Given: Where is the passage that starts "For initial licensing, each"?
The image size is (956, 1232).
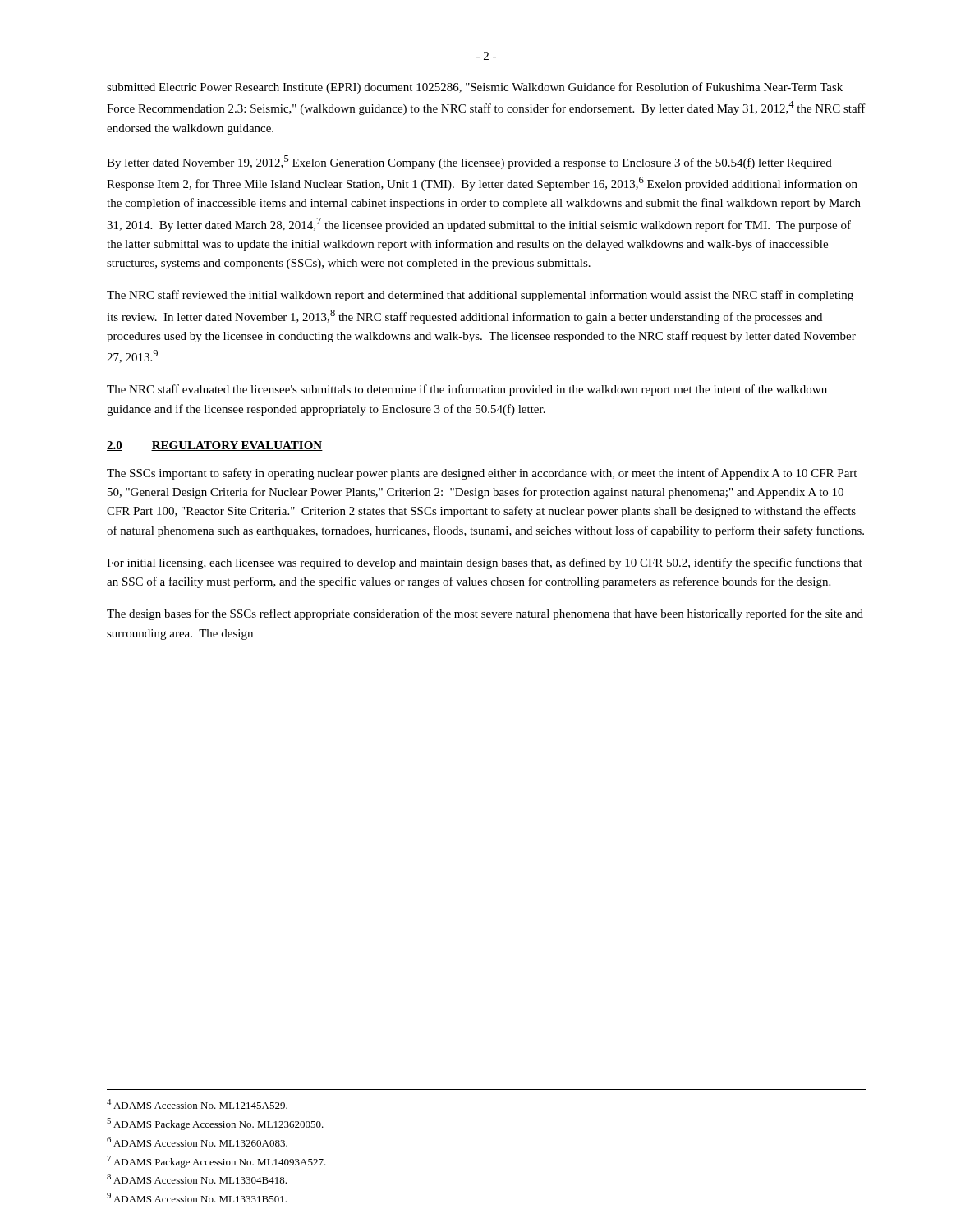Looking at the screenshot, I should point(485,572).
